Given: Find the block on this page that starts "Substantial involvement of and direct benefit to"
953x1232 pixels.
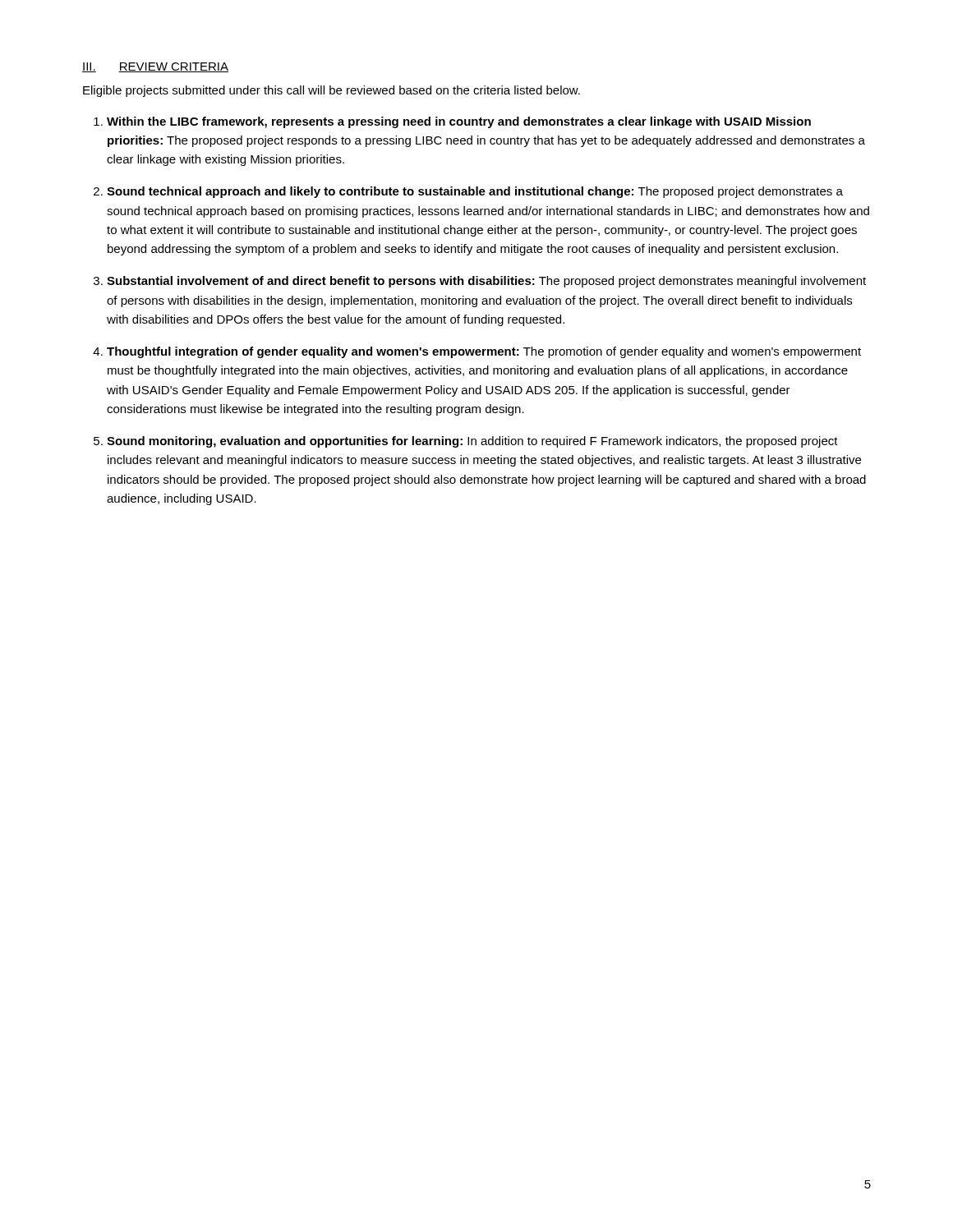Looking at the screenshot, I should [x=486, y=300].
